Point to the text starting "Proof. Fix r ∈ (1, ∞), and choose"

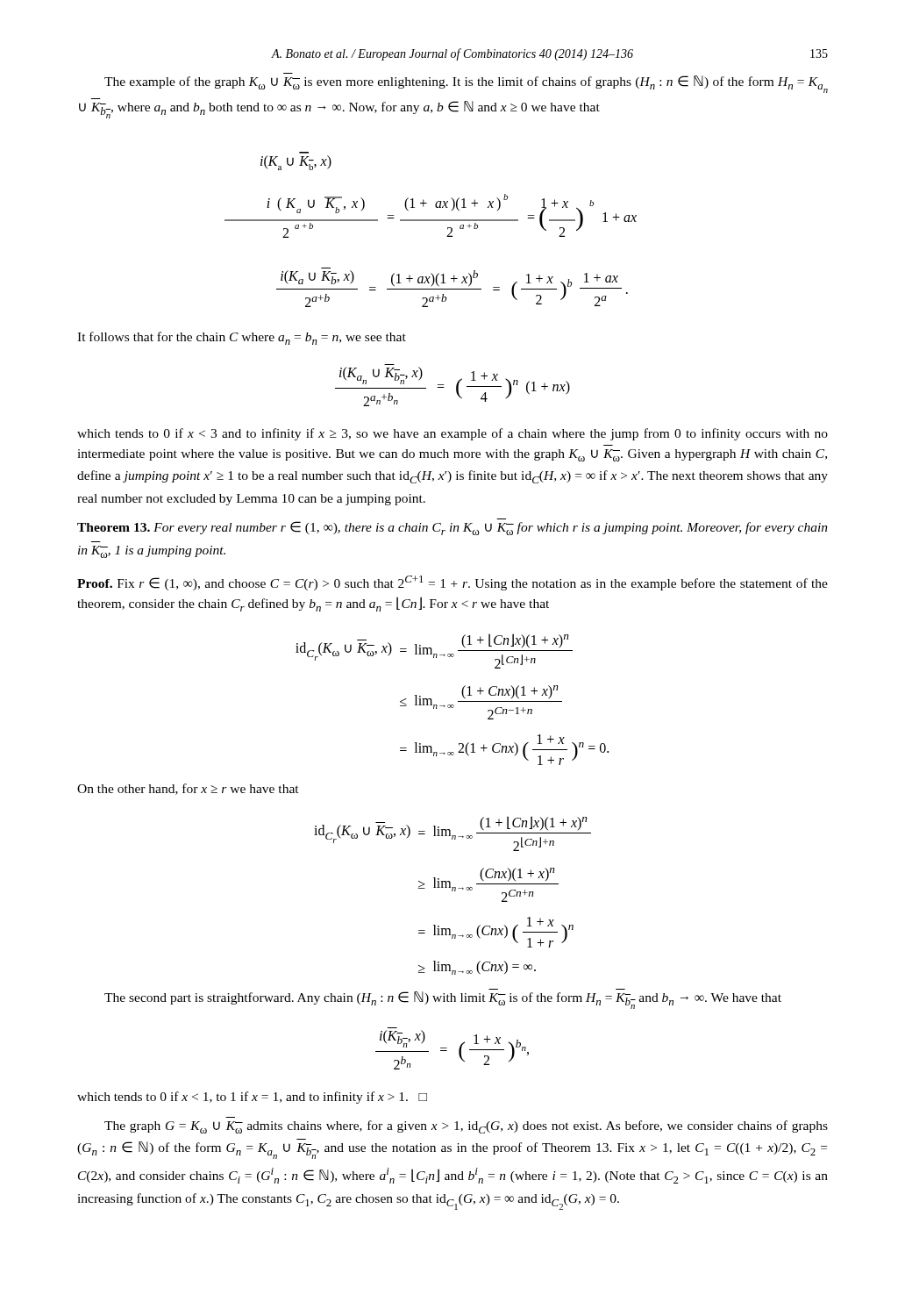click(x=452, y=593)
